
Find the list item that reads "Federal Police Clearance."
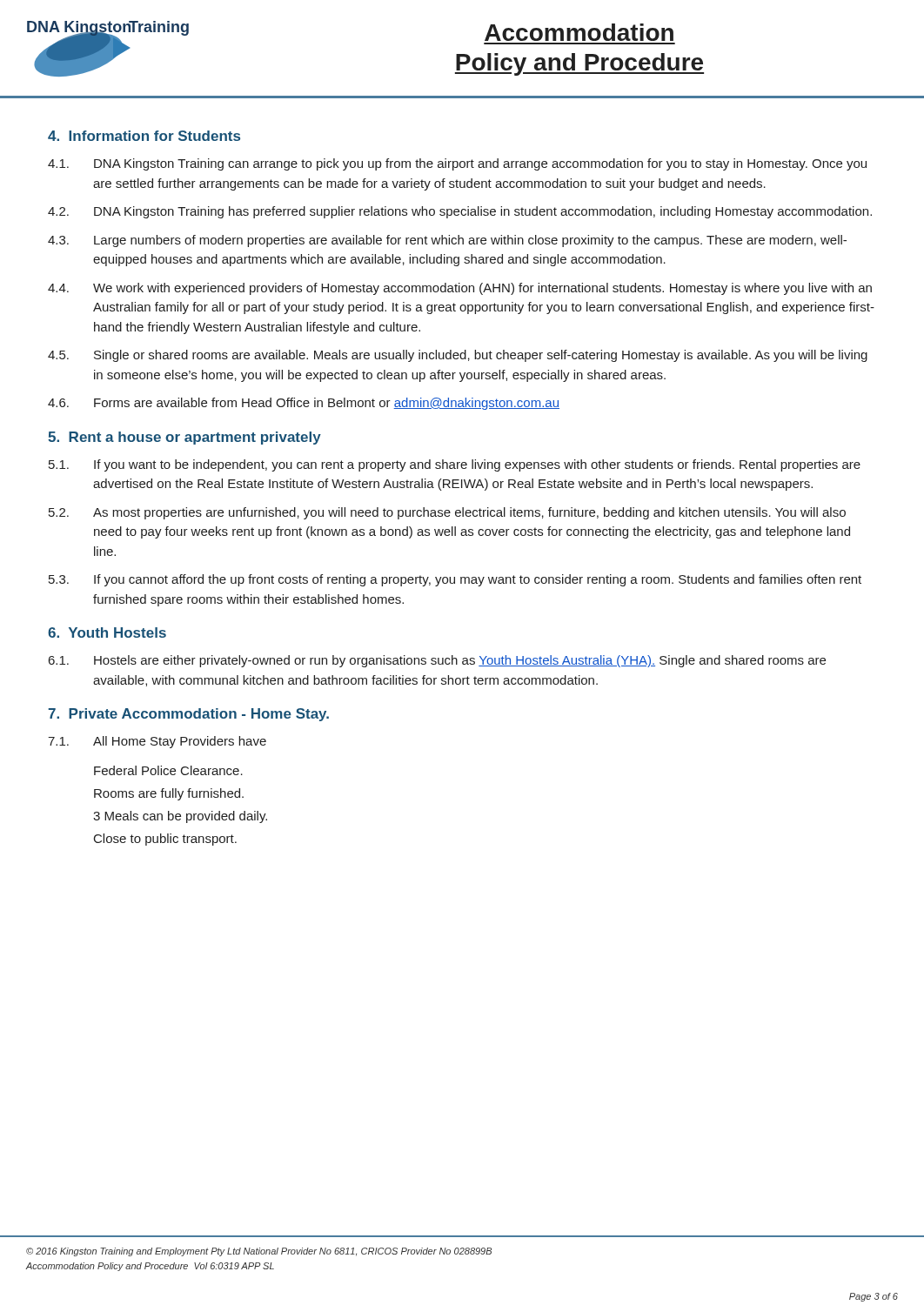pos(168,770)
